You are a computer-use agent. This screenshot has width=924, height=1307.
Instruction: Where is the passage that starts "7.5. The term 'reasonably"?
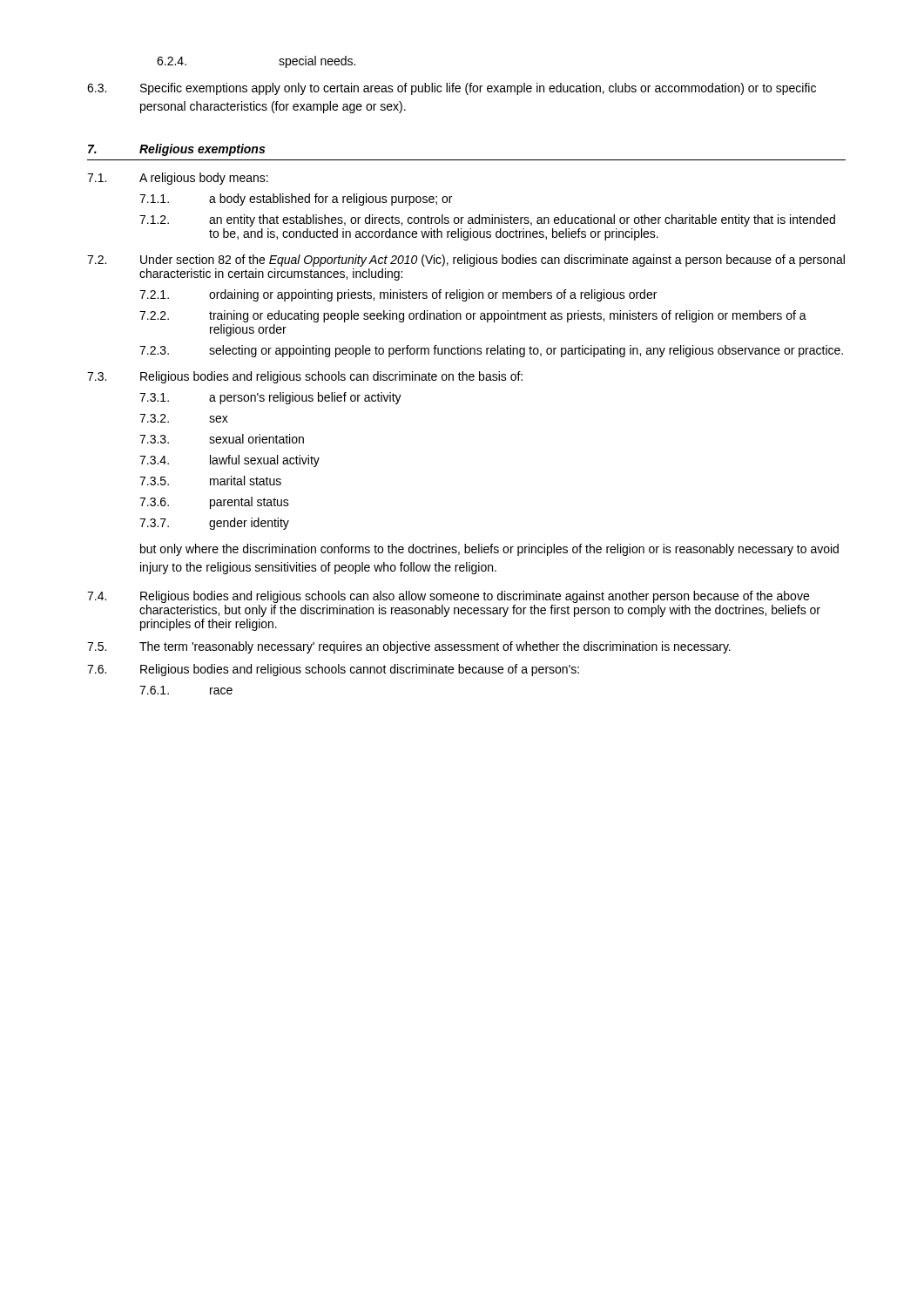pyautogui.click(x=466, y=647)
